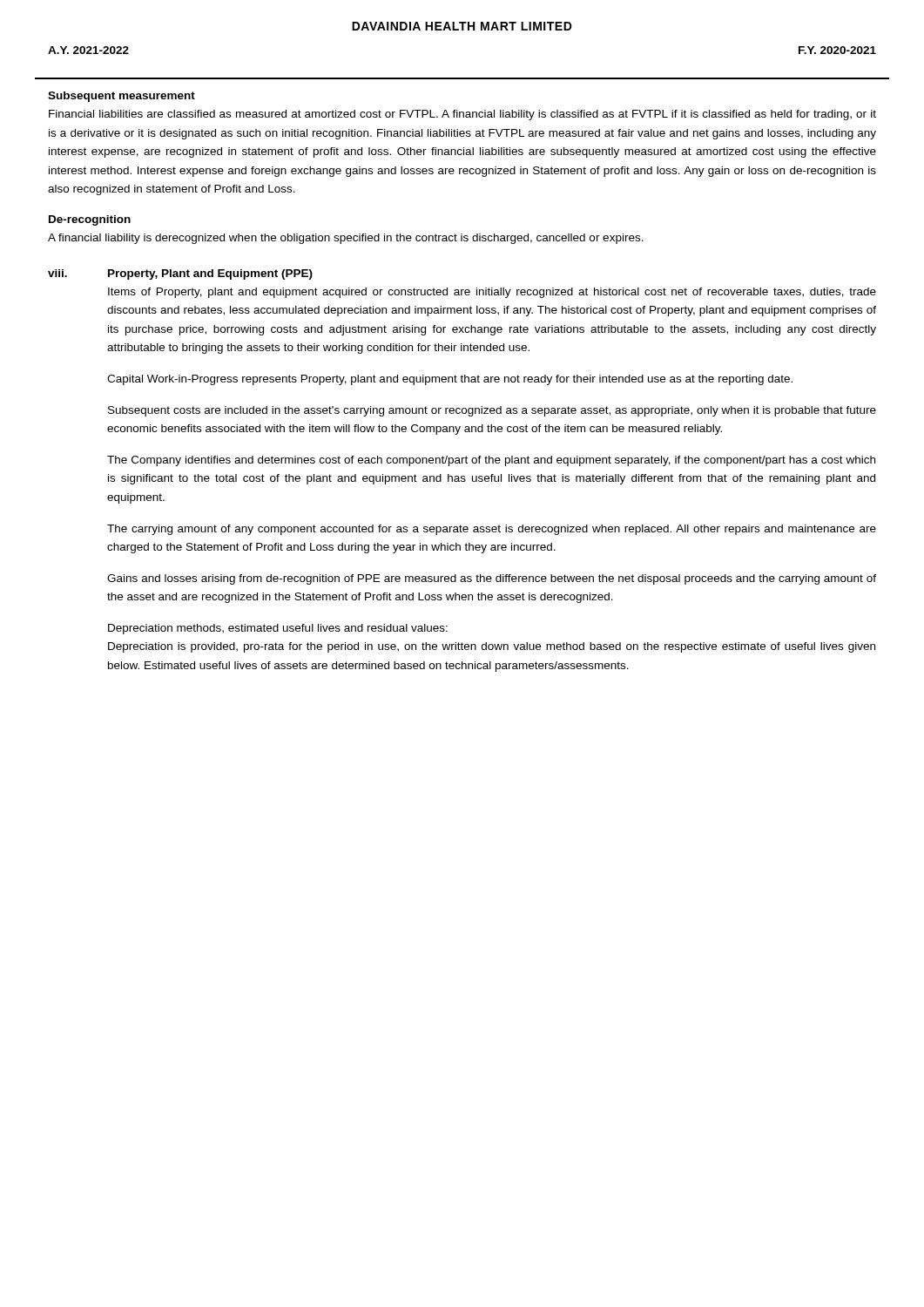Select the text block containing "A financial liability is derecognized"
This screenshot has height=1307, width=924.
click(346, 237)
